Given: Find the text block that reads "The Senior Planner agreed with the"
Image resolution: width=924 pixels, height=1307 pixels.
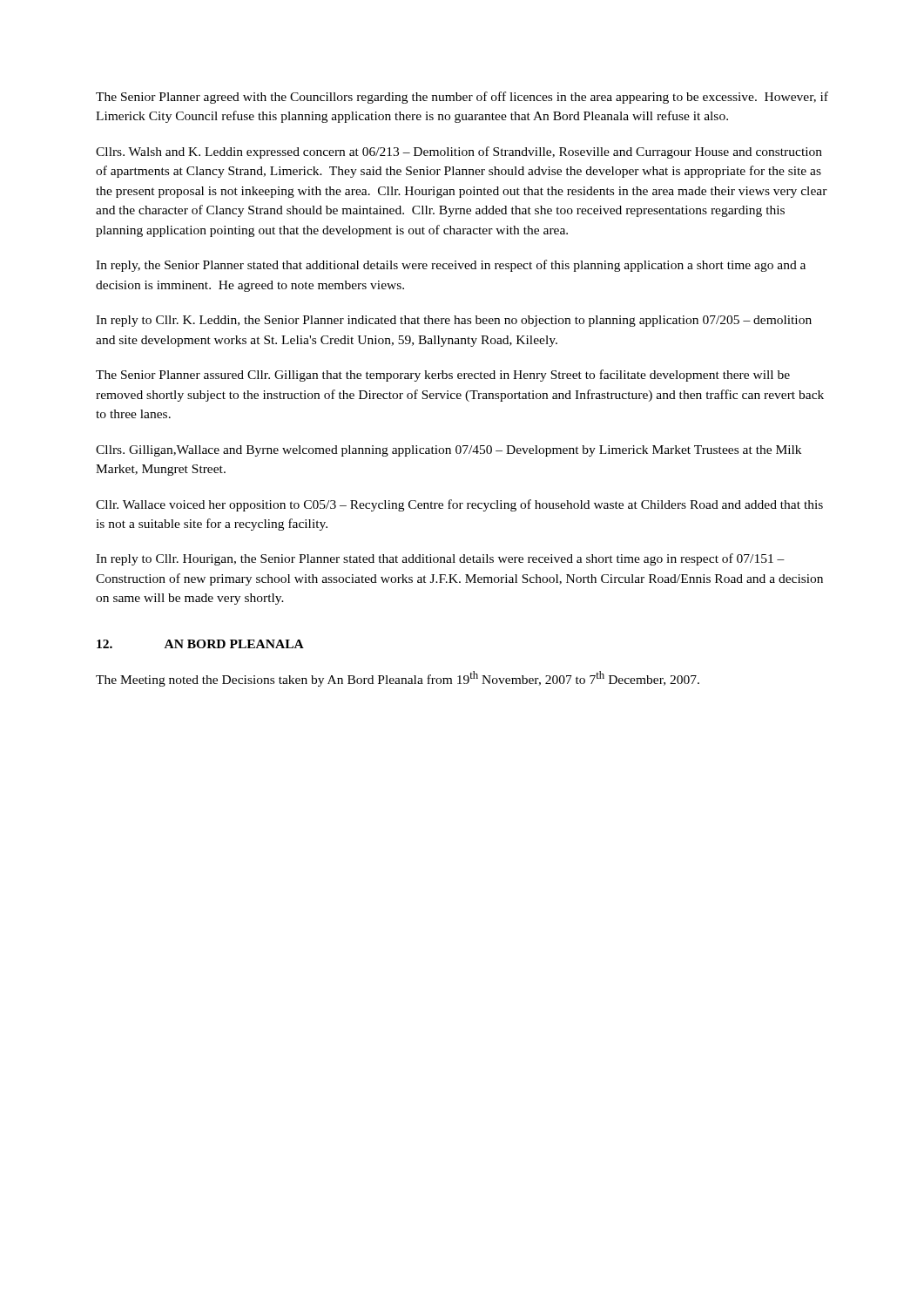Looking at the screenshot, I should 462,106.
